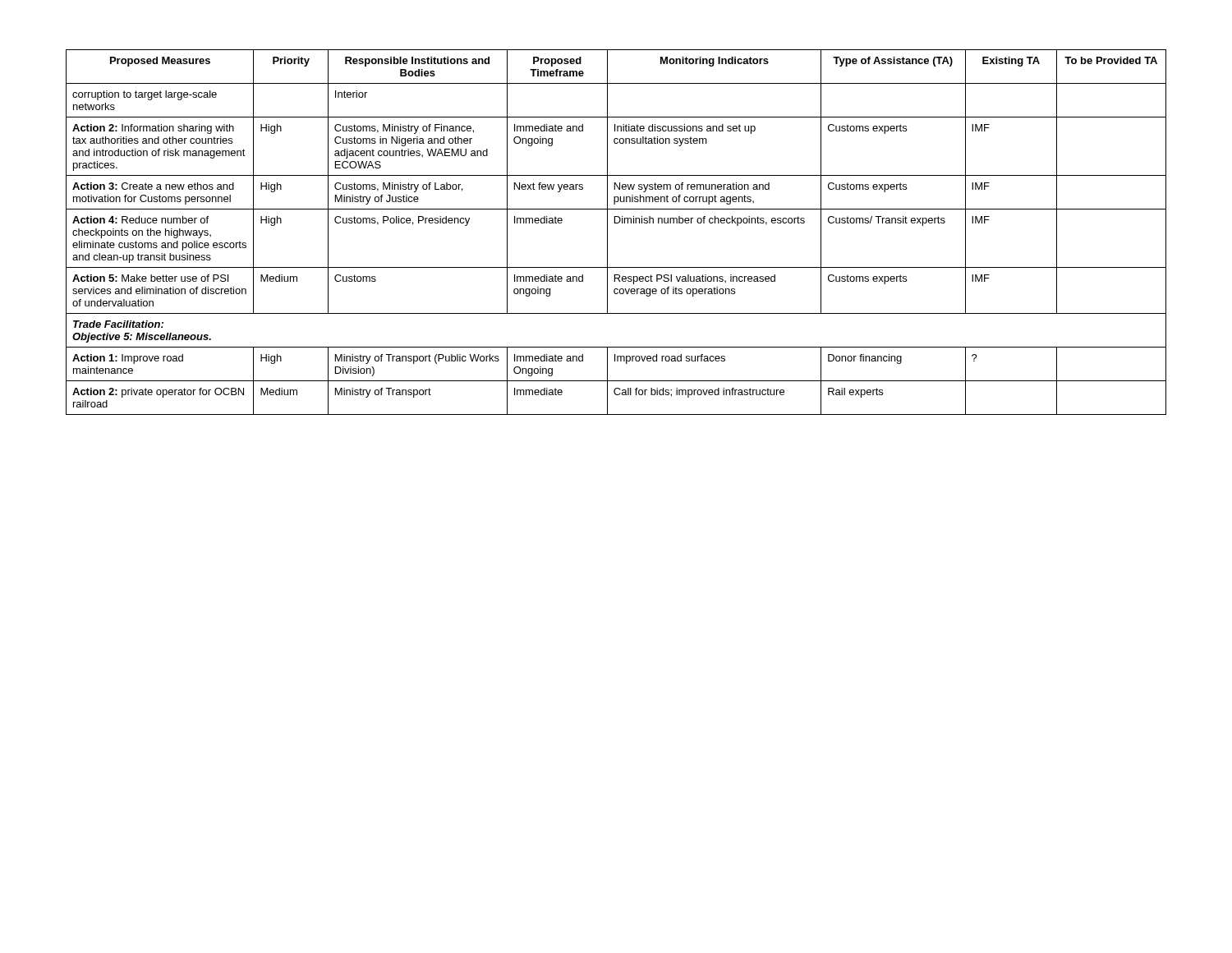Select the table

point(616,232)
